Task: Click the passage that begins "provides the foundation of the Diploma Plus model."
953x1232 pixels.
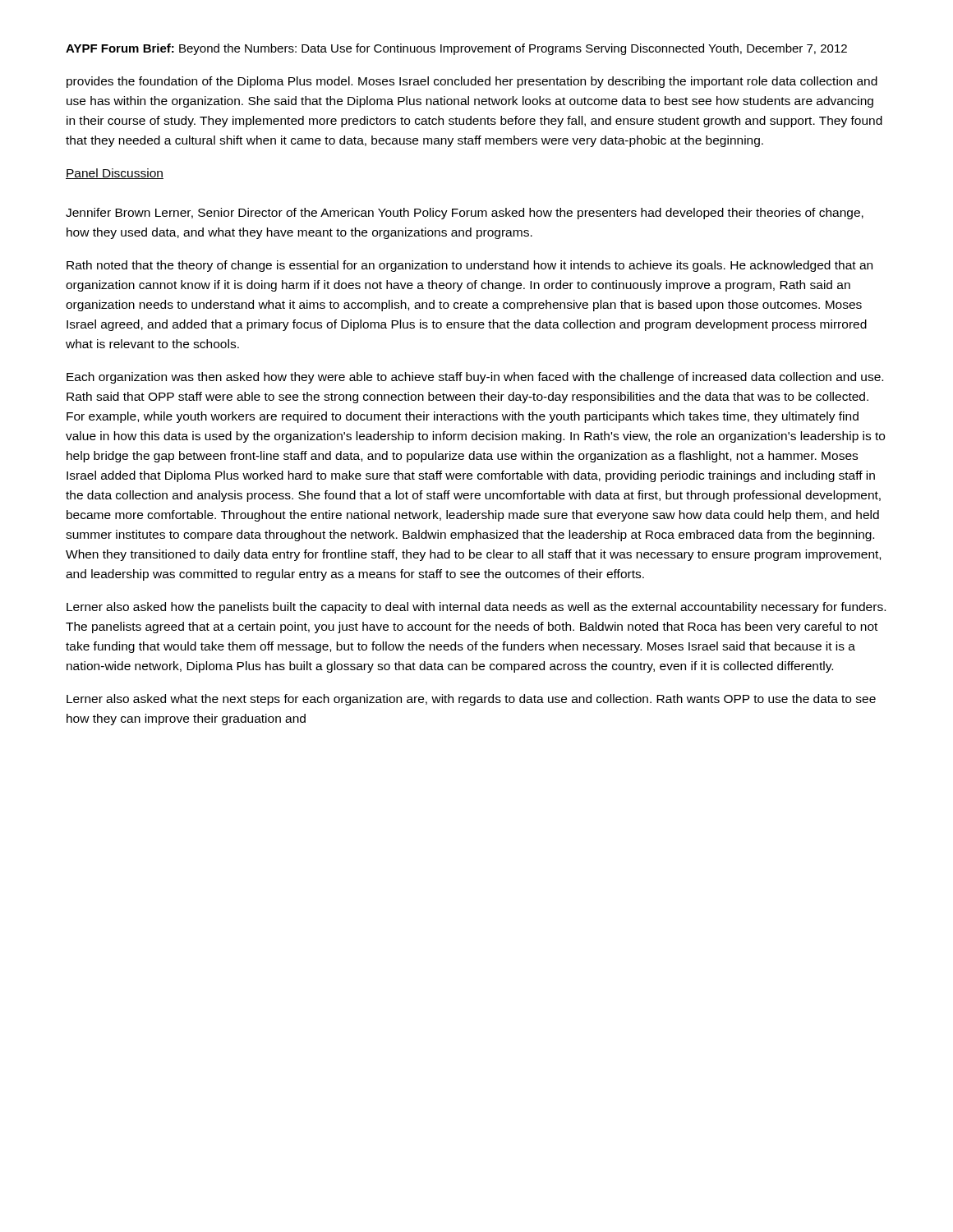Action: 474,111
